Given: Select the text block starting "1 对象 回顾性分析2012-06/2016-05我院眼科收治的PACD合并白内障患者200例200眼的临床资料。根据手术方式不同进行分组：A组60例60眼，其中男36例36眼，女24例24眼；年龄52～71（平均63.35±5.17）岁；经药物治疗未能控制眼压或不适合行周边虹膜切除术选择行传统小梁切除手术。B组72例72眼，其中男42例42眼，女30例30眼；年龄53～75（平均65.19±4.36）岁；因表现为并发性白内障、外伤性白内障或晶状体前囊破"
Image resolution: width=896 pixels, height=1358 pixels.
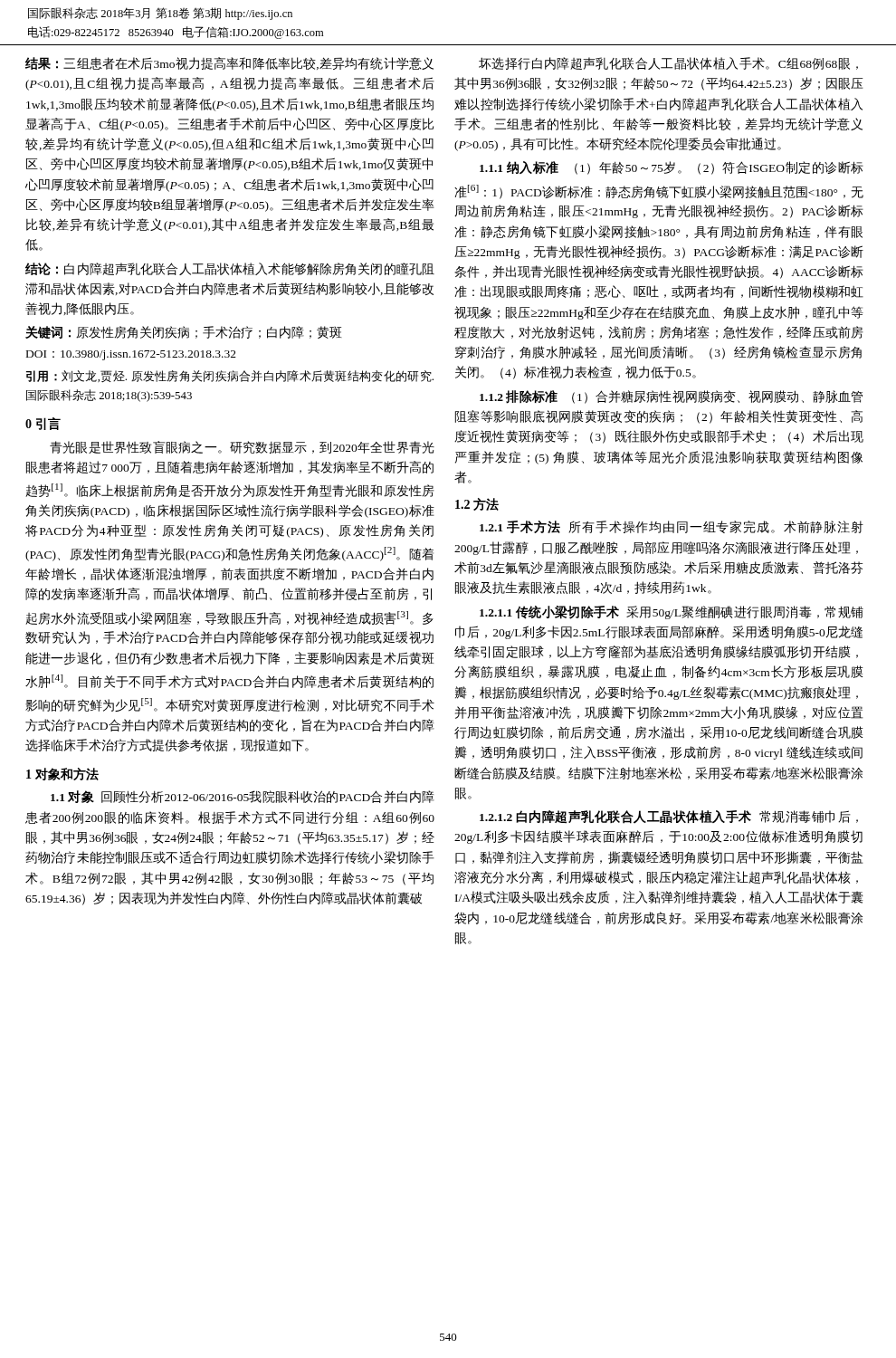Looking at the screenshot, I should point(230,848).
